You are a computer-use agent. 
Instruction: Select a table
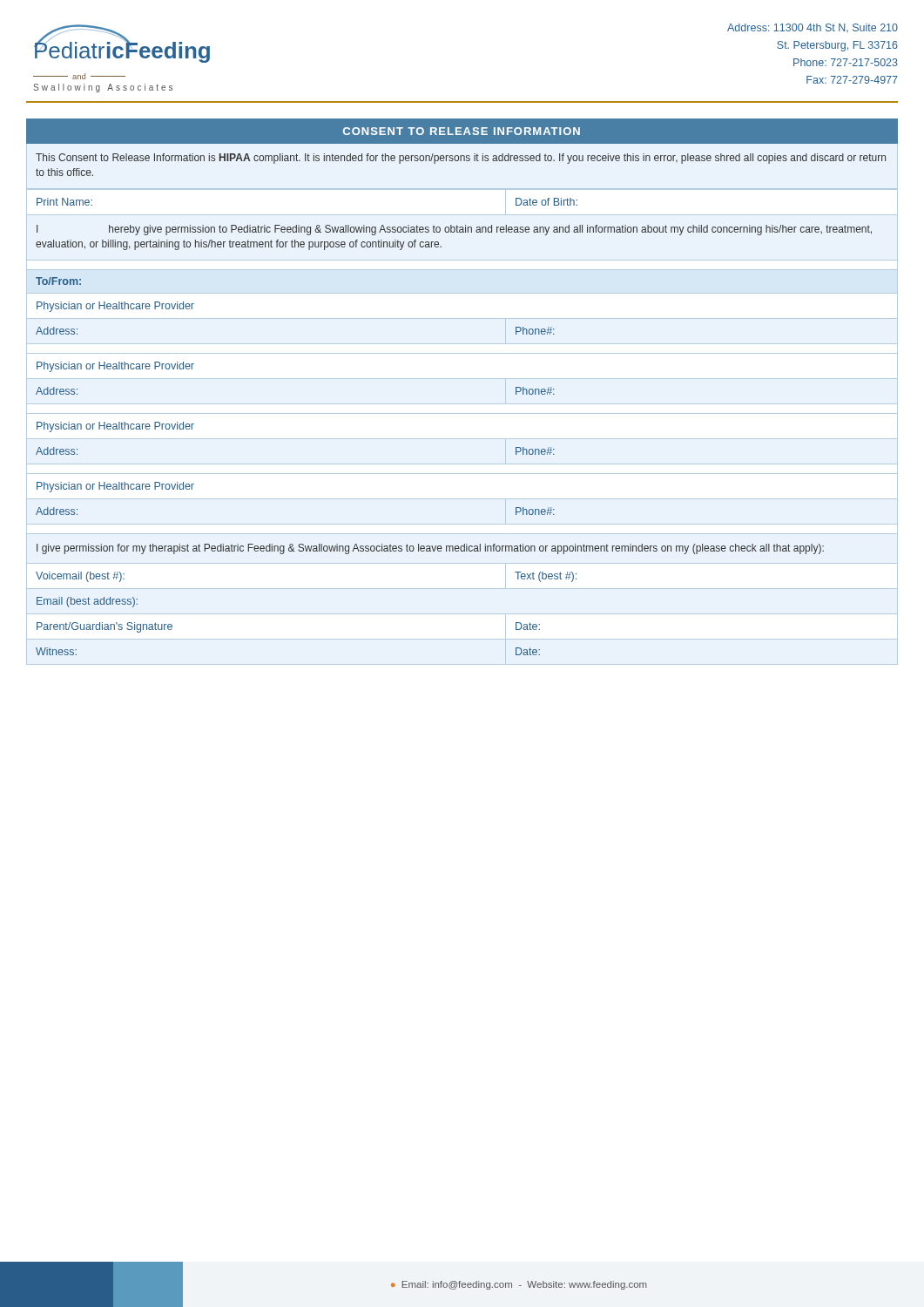(x=462, y=427)
